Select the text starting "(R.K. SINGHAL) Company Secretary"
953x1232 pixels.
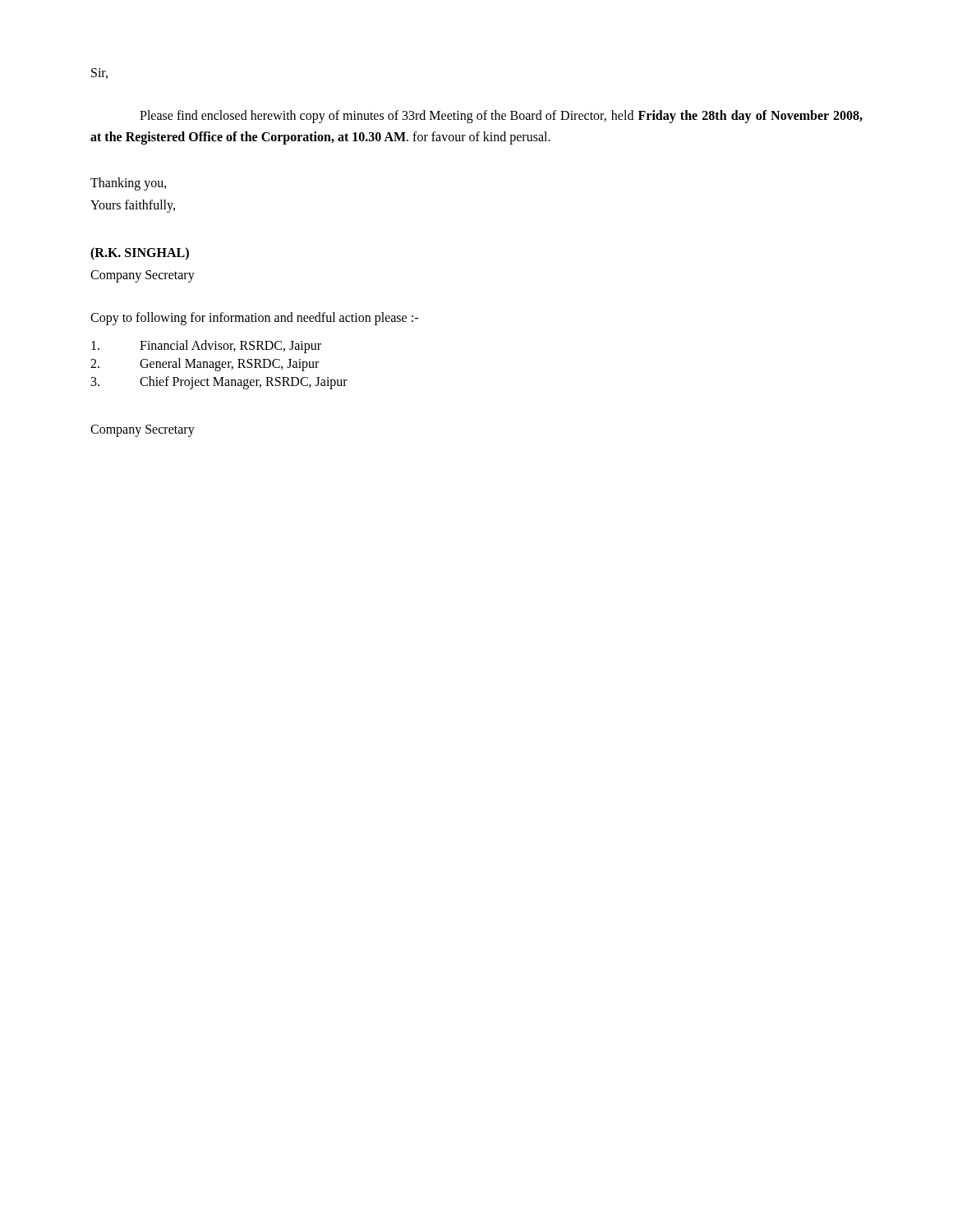pos(142,263)
